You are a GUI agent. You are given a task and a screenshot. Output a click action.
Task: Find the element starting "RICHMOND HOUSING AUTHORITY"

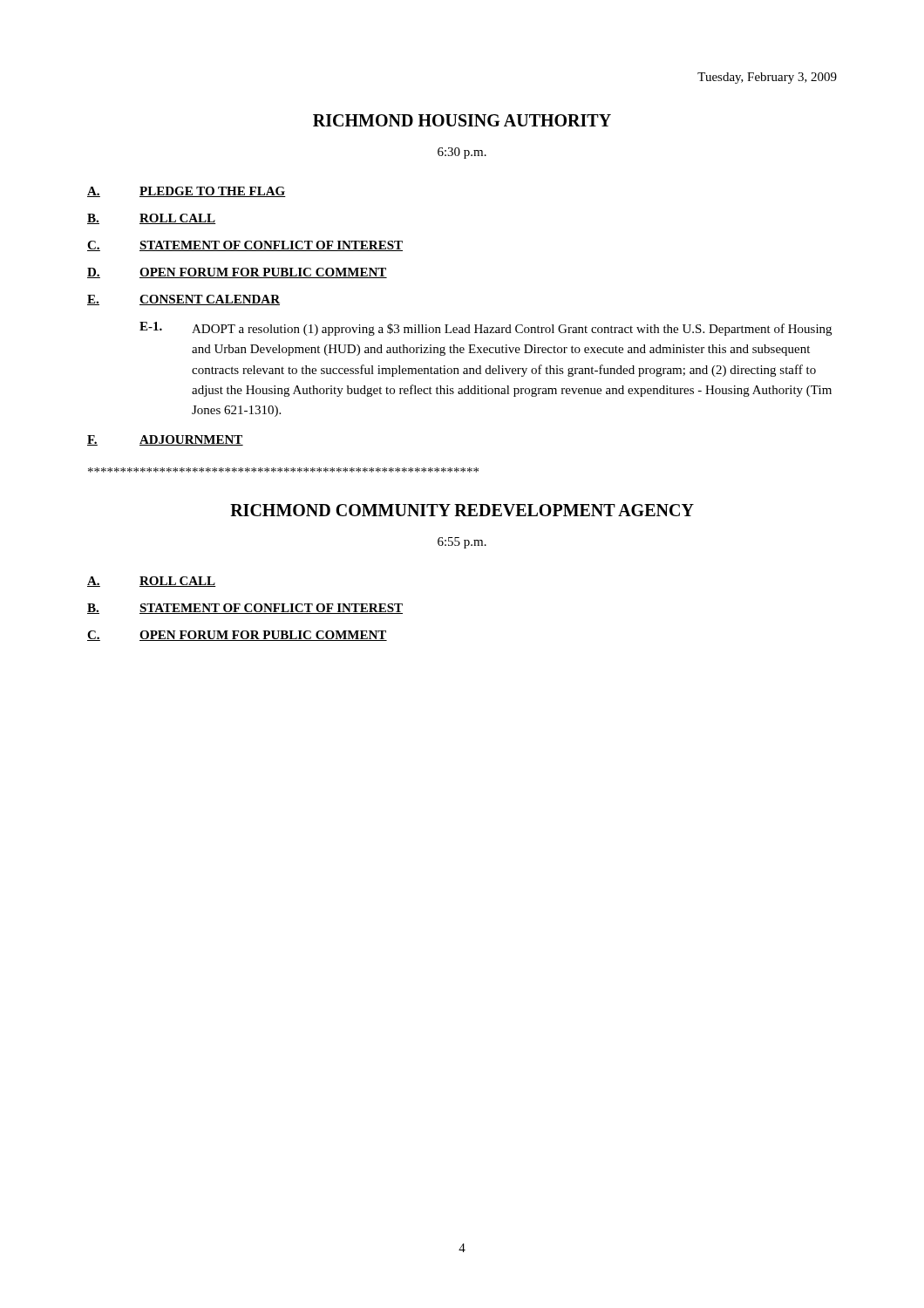pyautogui.click(x=462, y=120)
